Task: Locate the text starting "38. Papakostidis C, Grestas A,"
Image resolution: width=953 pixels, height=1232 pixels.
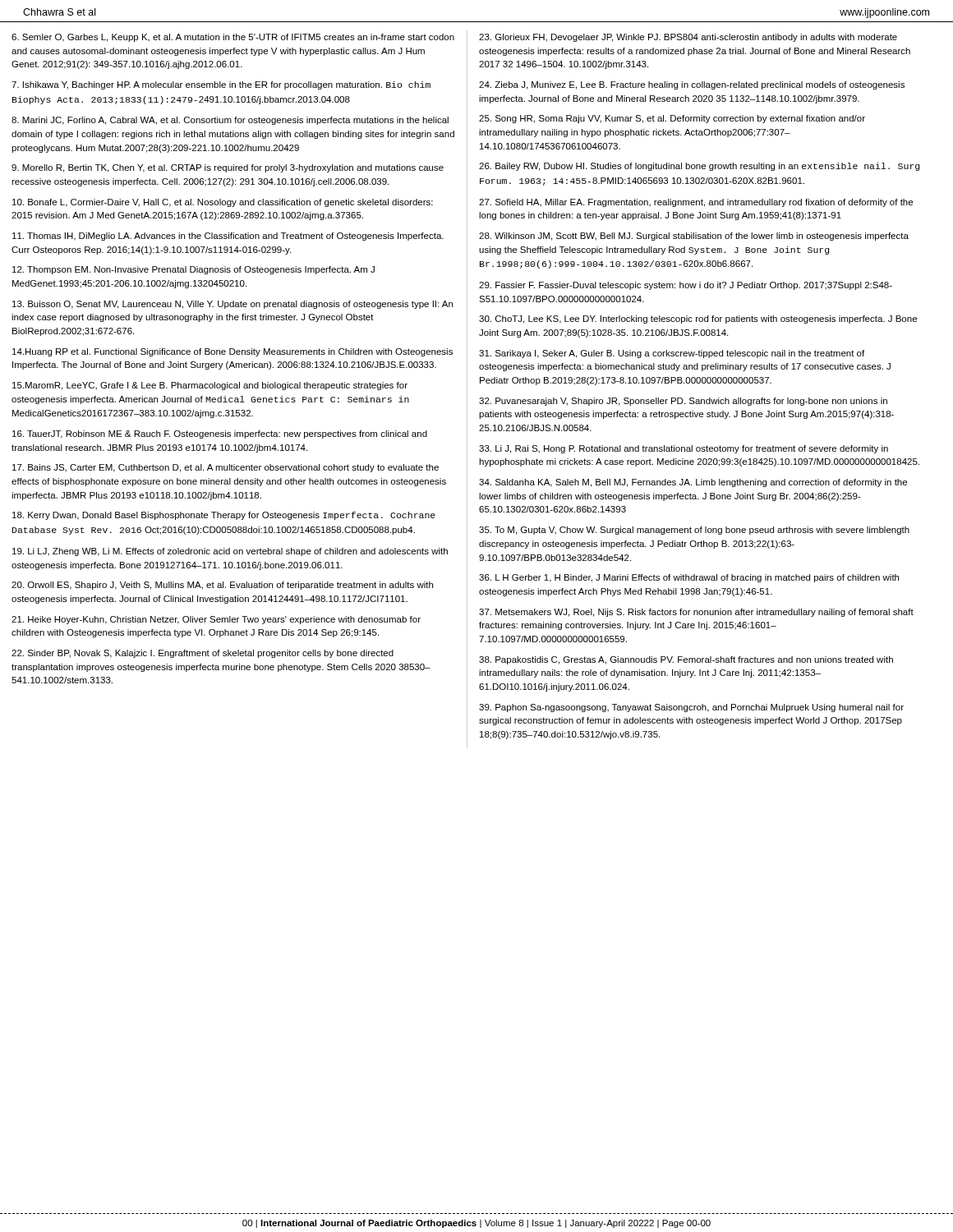Action: (686, 673)
